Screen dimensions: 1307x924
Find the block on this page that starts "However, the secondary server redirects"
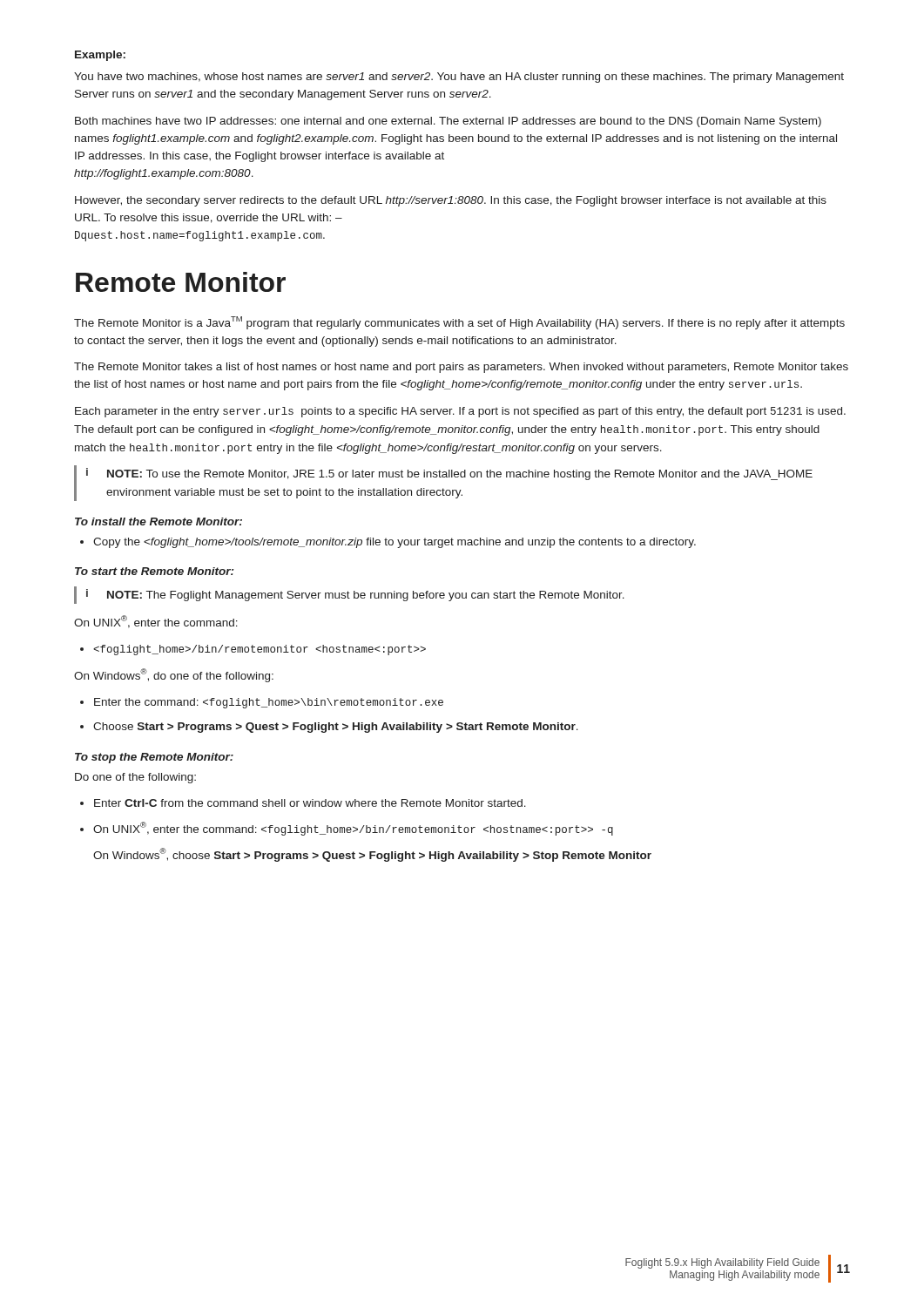451,201
